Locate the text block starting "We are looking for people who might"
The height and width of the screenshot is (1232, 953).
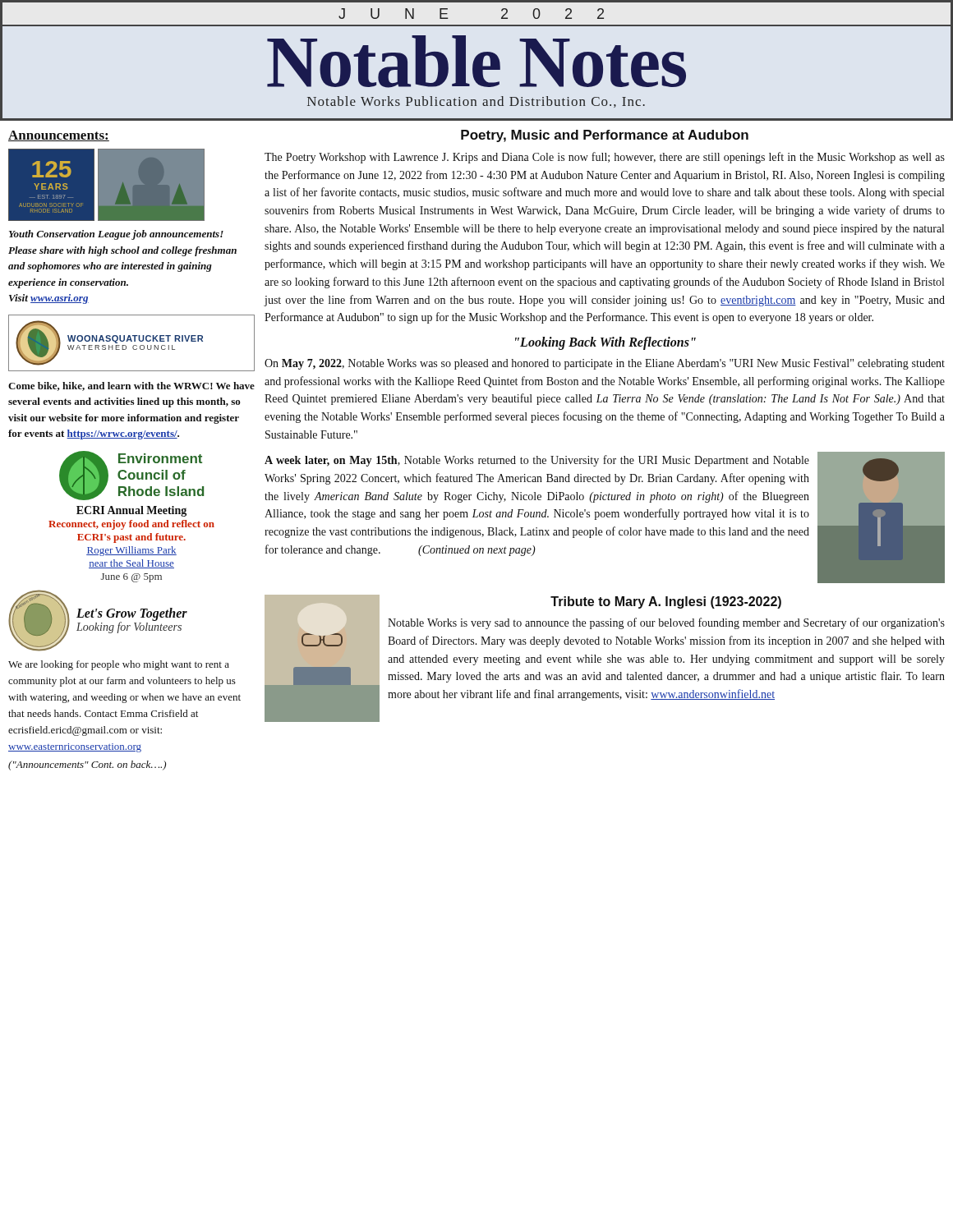tap(124, 705)
